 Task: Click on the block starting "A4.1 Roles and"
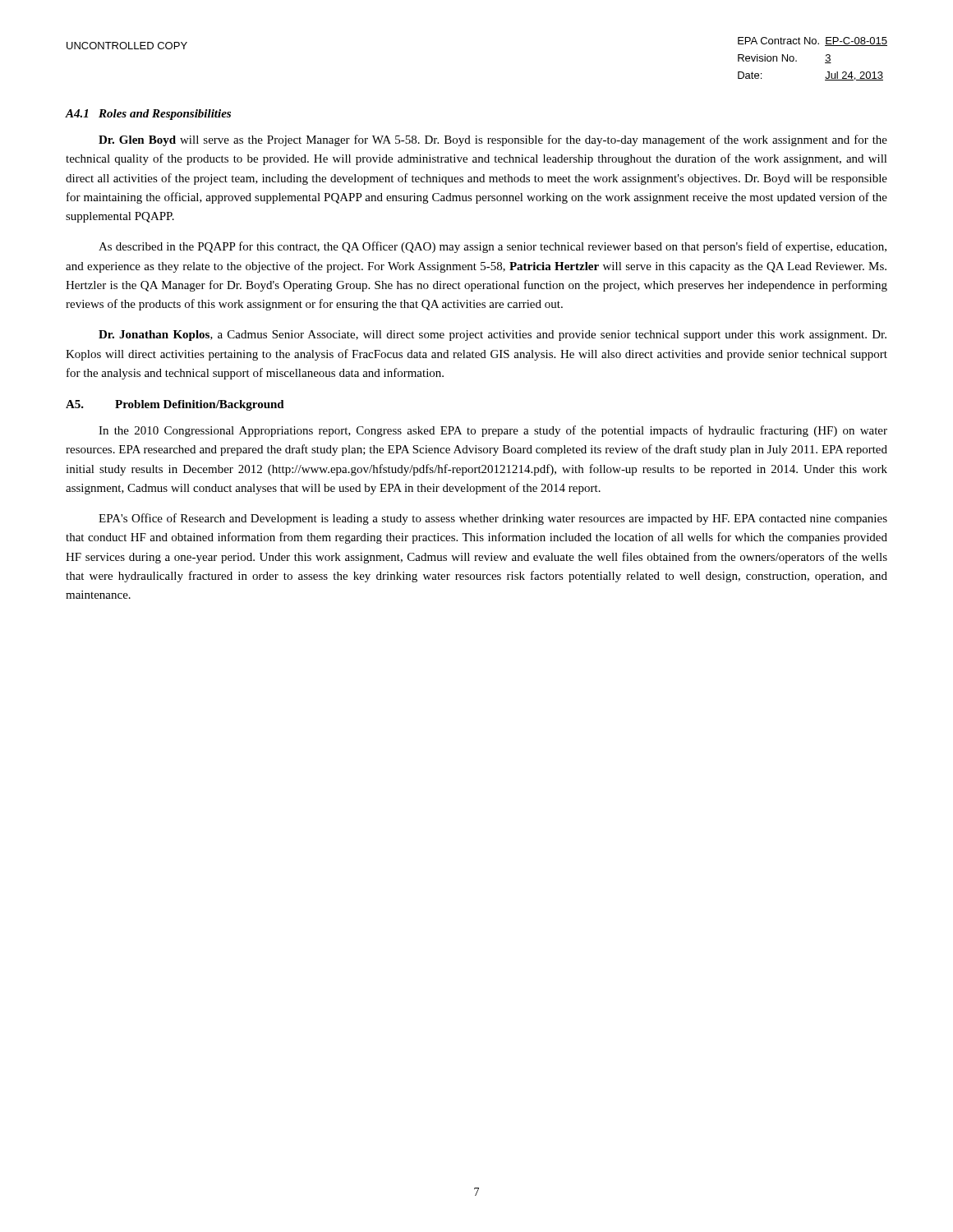[149, 113]
